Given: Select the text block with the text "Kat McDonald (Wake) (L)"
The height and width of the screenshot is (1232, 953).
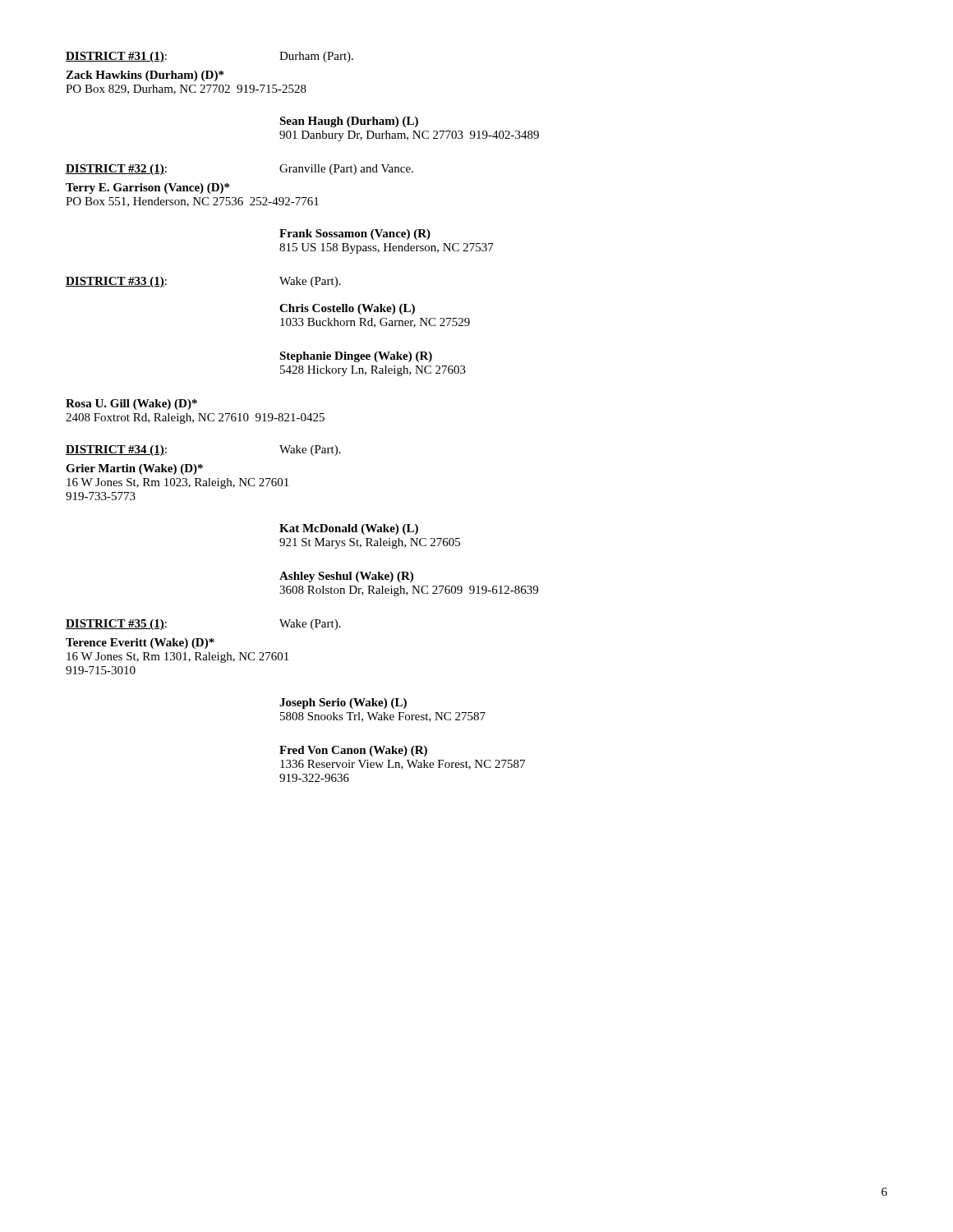Looking at the screenshot, I should 349,529.
